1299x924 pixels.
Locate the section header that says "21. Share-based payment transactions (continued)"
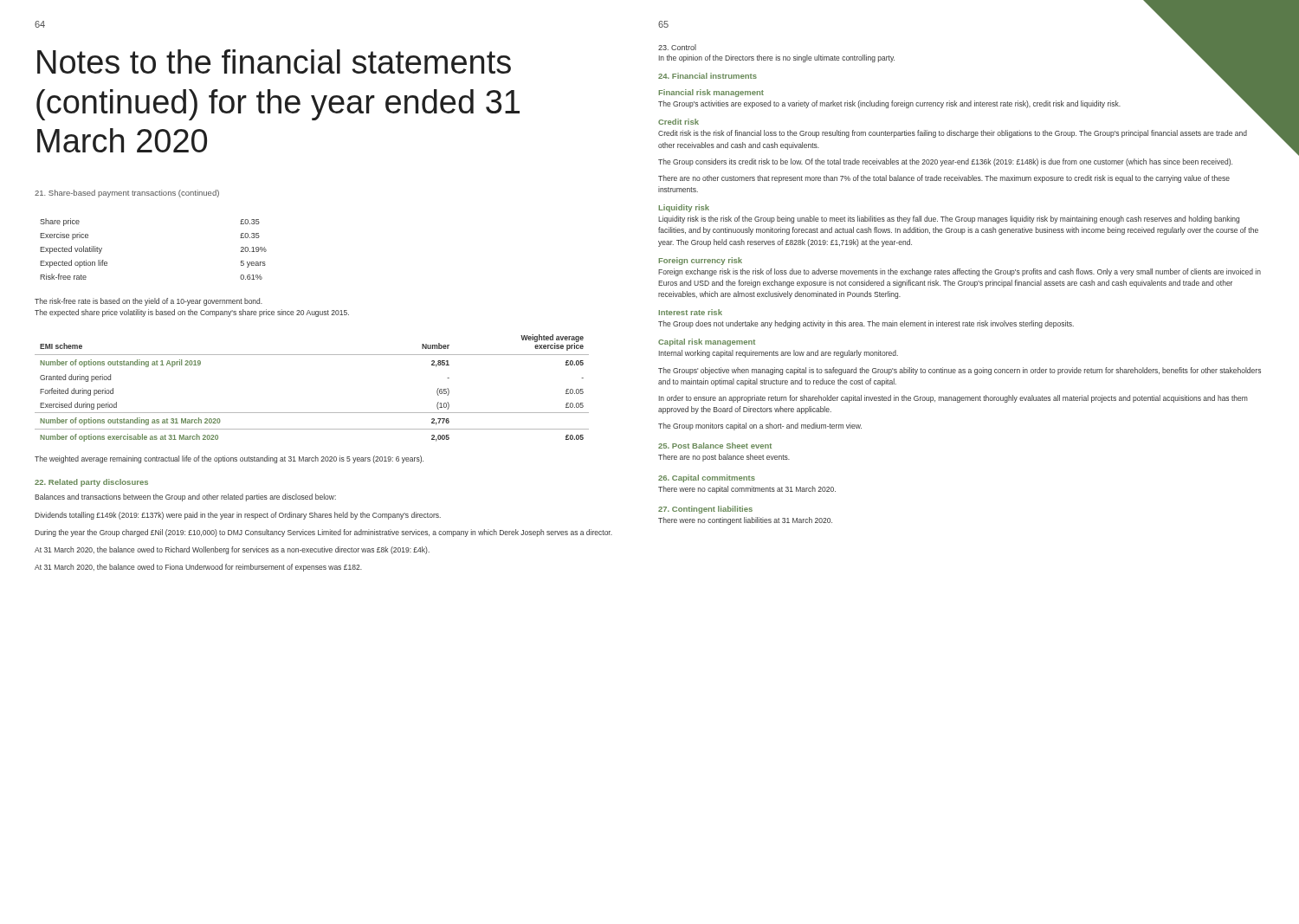pos(127,193)
